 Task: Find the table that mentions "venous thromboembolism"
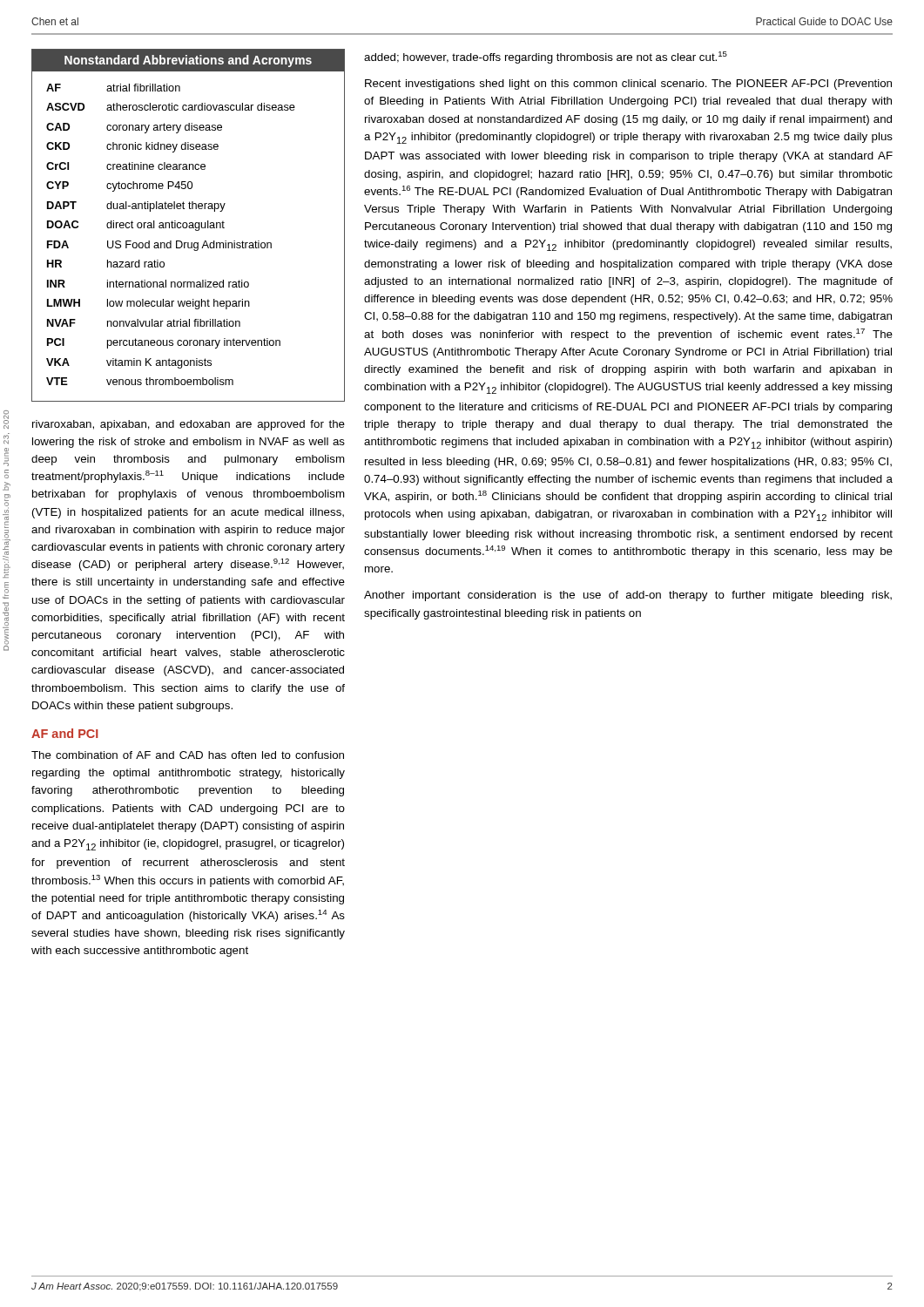pos(188,225)
